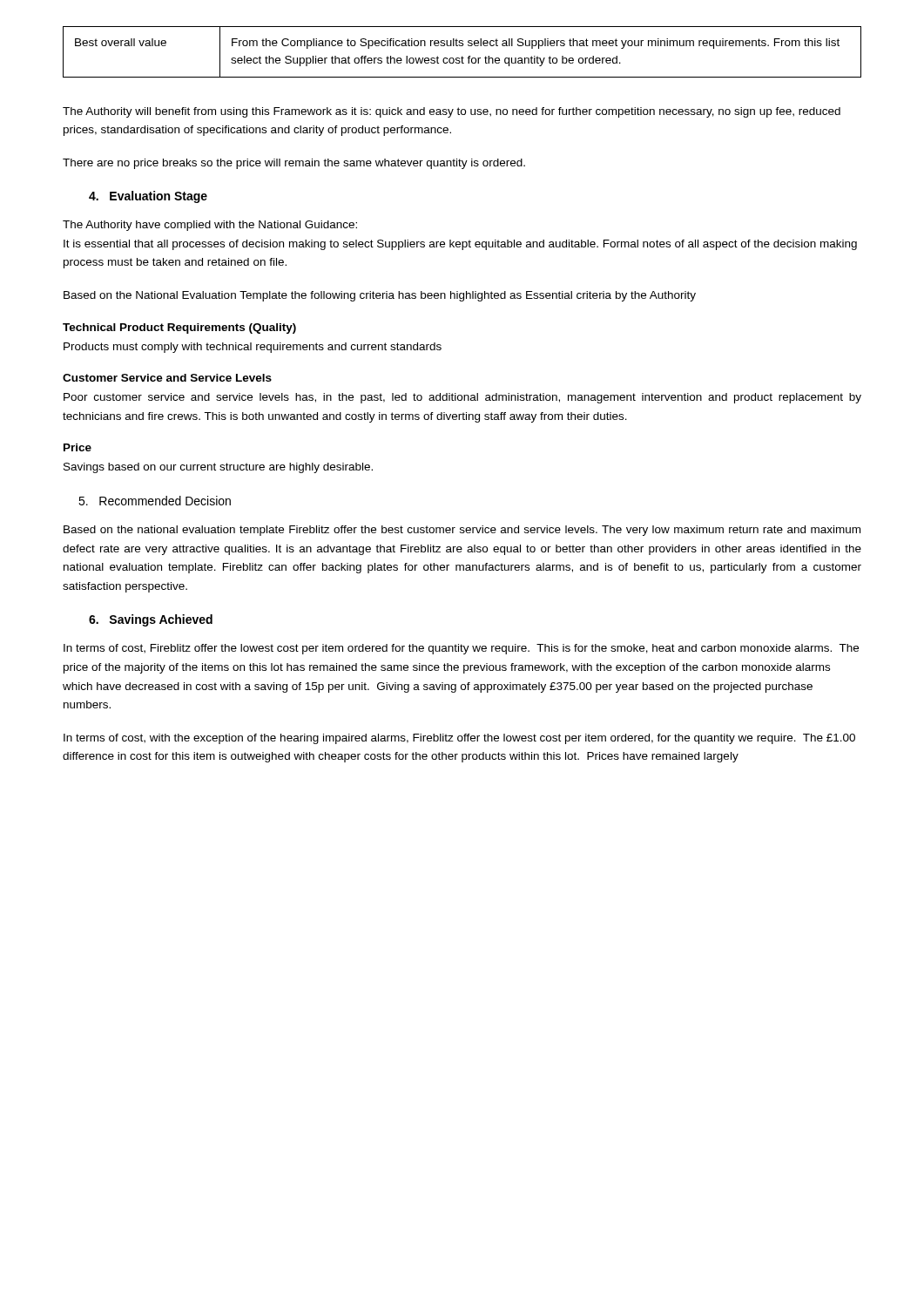Select the region starting "Savings based on our current structure are"
This screenshot has height=1307, width=924.
click(x=218, y=467)
